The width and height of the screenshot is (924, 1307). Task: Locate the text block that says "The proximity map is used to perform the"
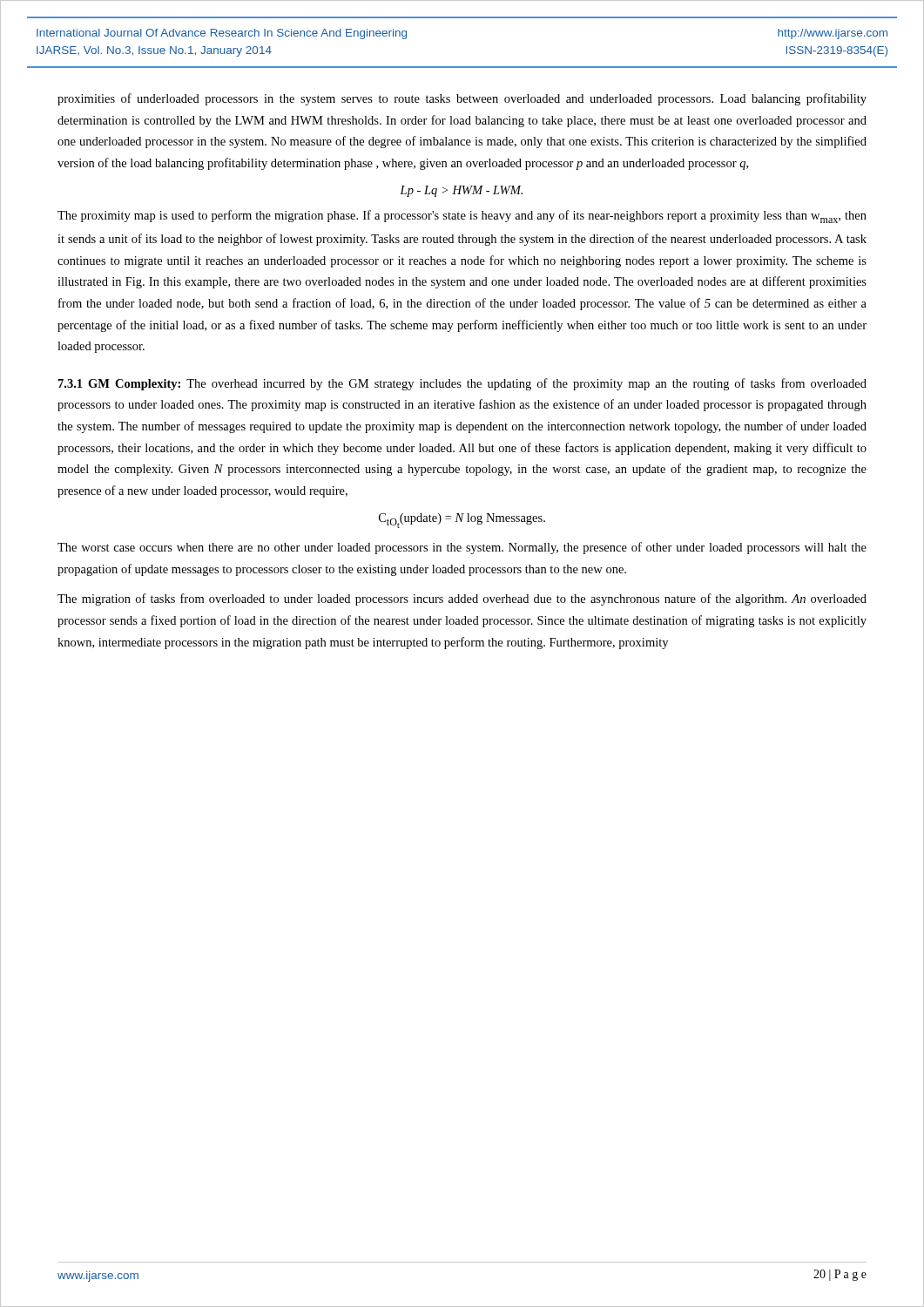(x=462, y=280)
